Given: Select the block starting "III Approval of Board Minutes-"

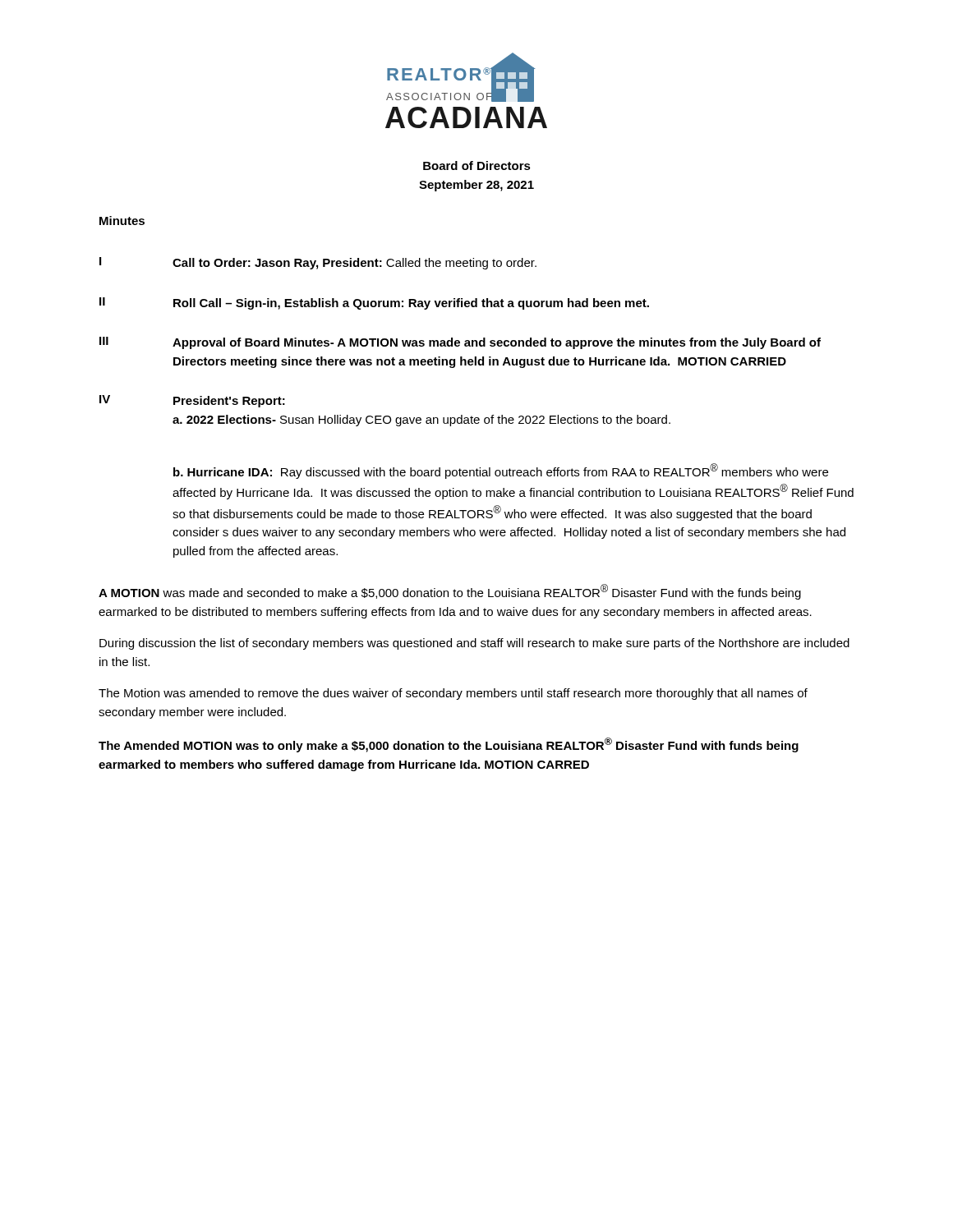Looking at the screenshot, I should pyautogui.click(x=476, y=355).
